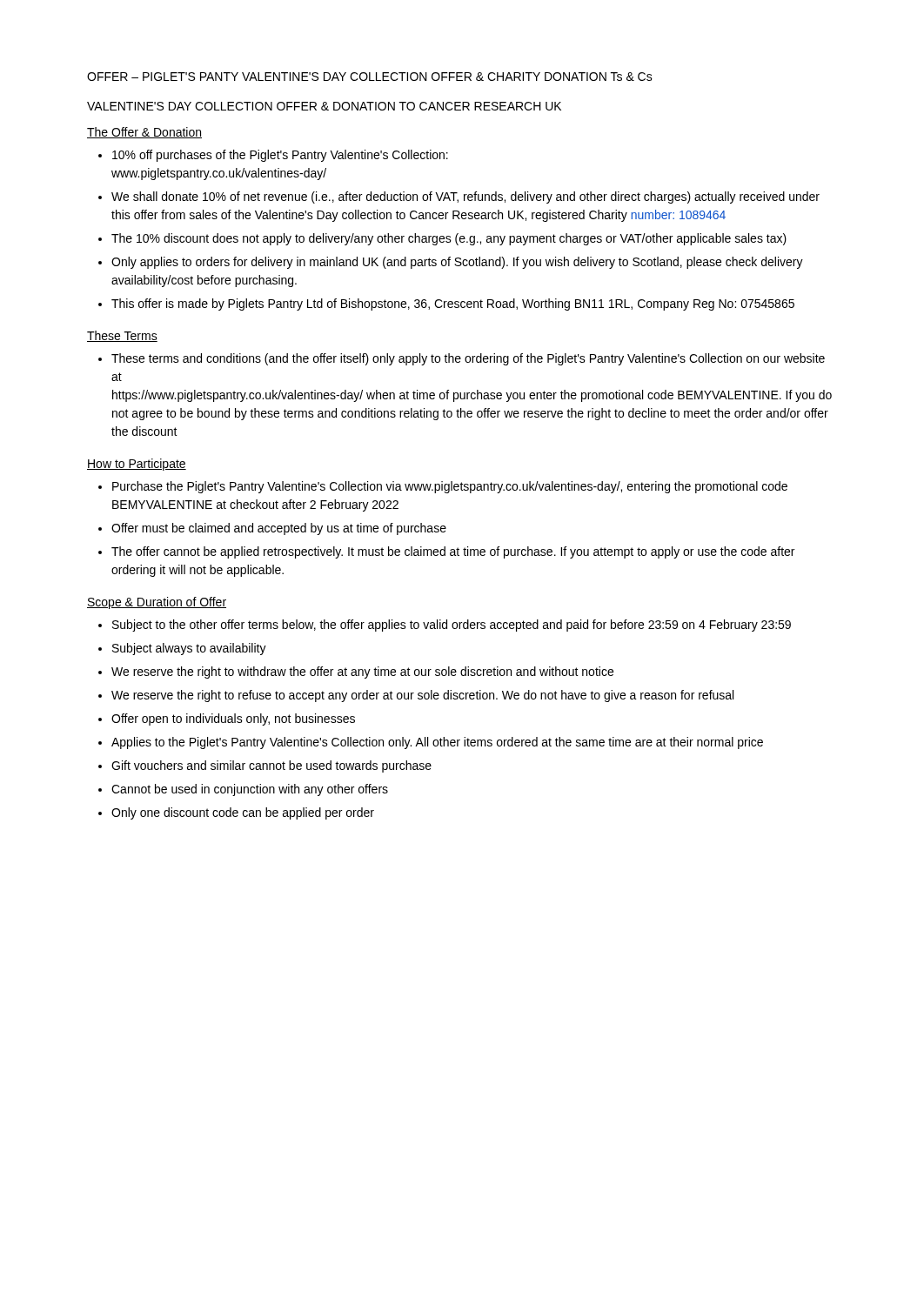
Task: Click on the list item that says "This offer is made by Piglets Pantry Ltd"
Action: pyautogui.click(x=453, y=304)
